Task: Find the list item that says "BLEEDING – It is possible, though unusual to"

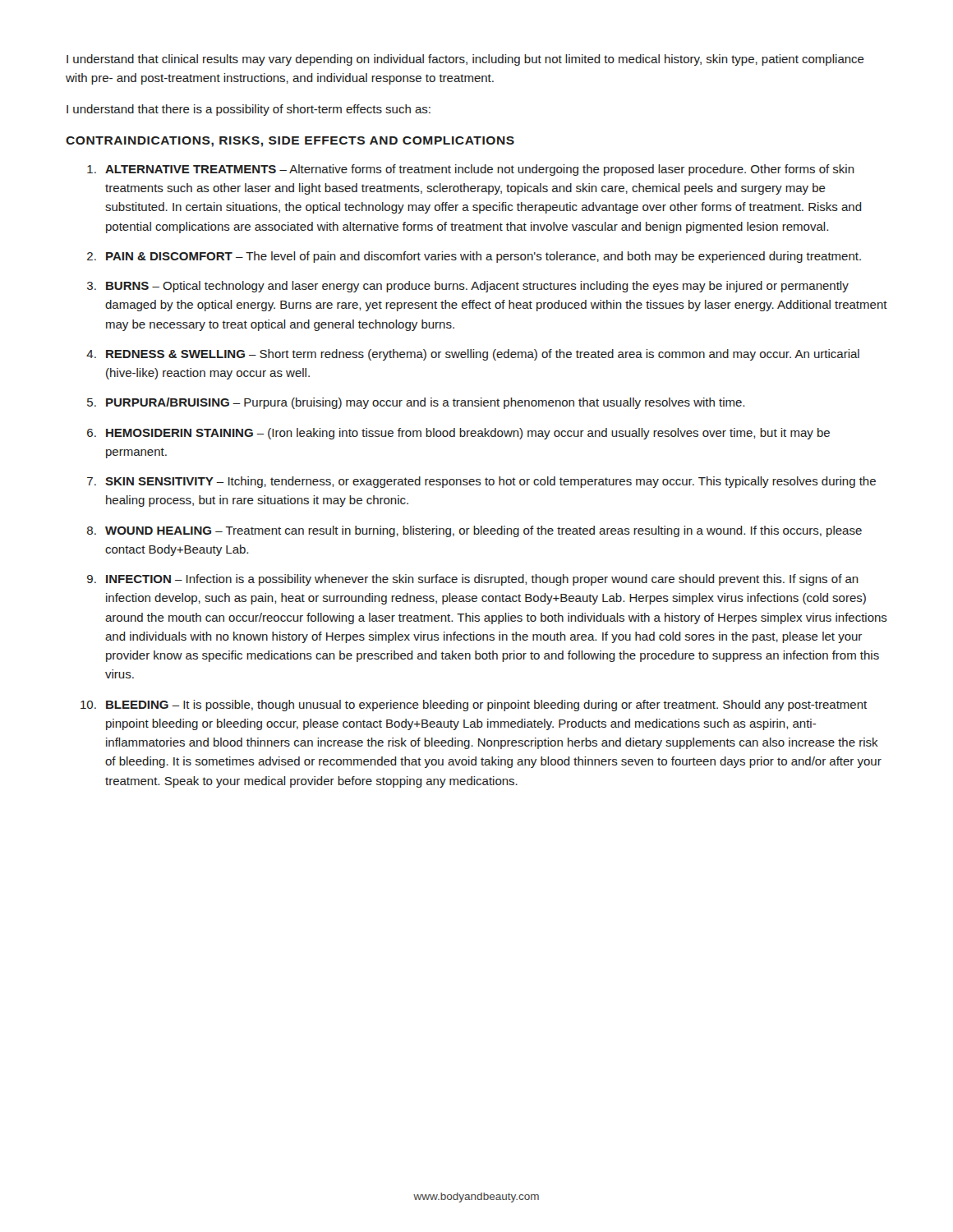Action: point(493,742)
